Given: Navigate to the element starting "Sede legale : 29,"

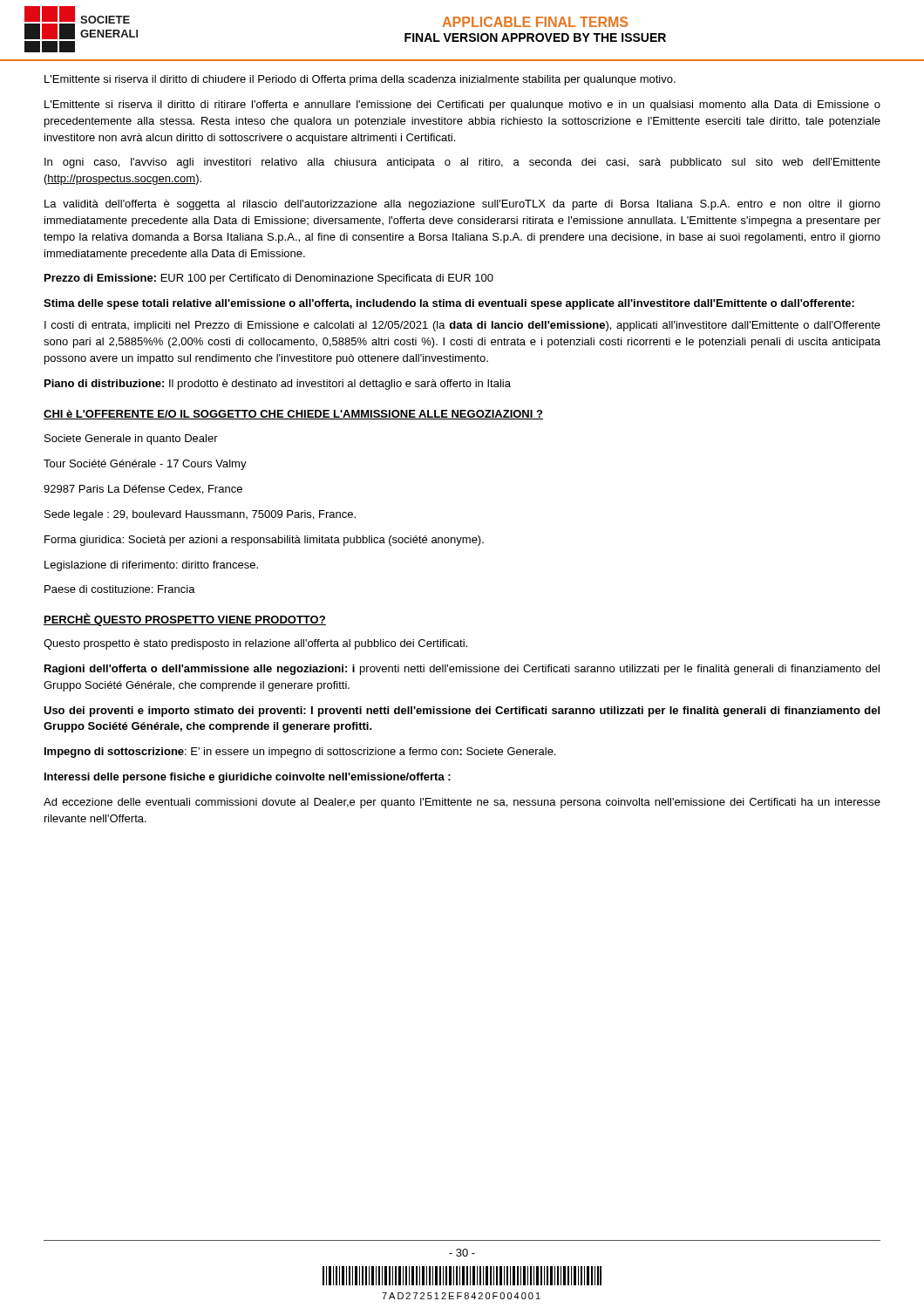Looking at the screenshot, I should point(200,514).
